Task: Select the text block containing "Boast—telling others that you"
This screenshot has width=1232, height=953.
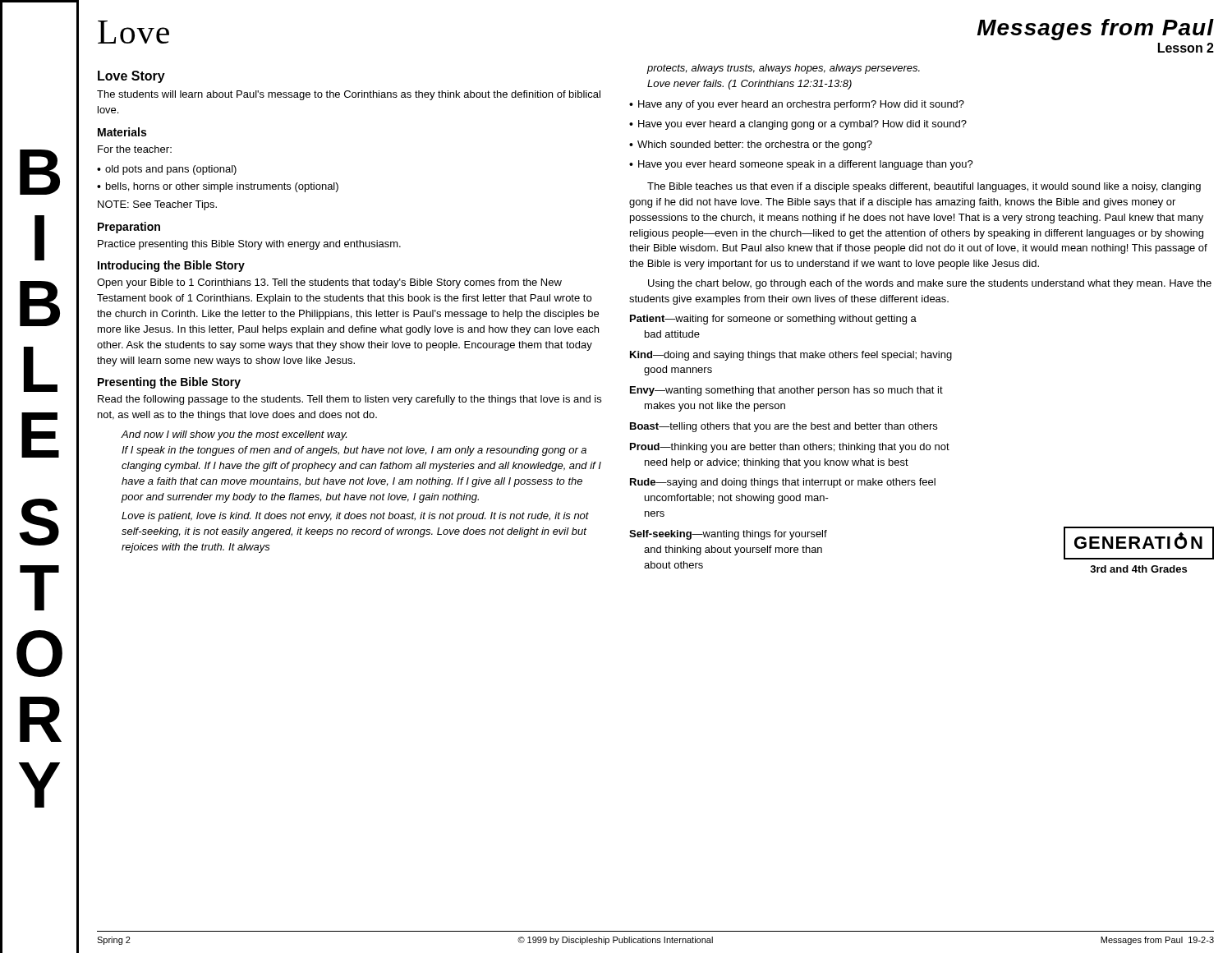Action: click(x=783, y=426)
